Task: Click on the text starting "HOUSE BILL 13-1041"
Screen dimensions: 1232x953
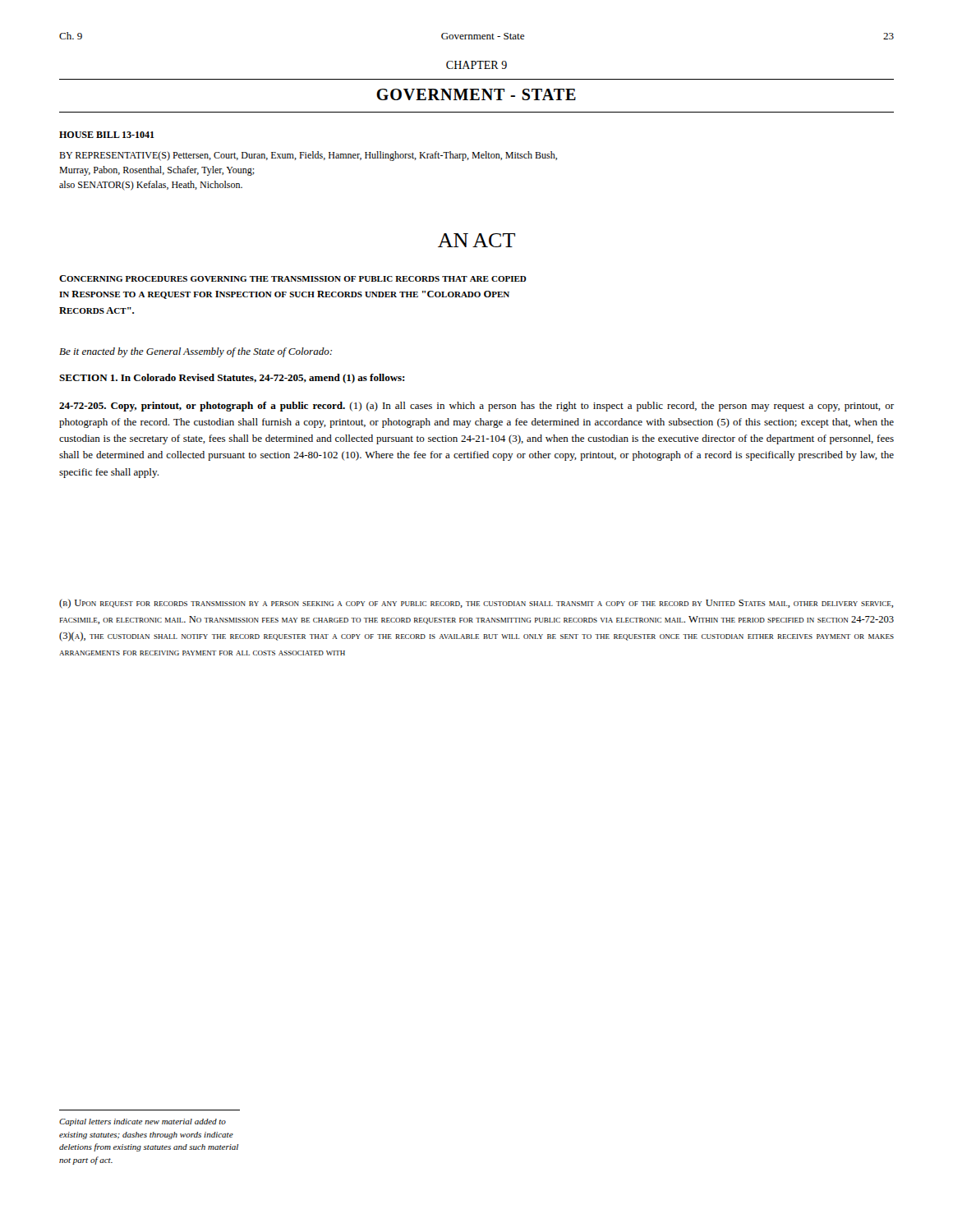Action: coord(107,135)
